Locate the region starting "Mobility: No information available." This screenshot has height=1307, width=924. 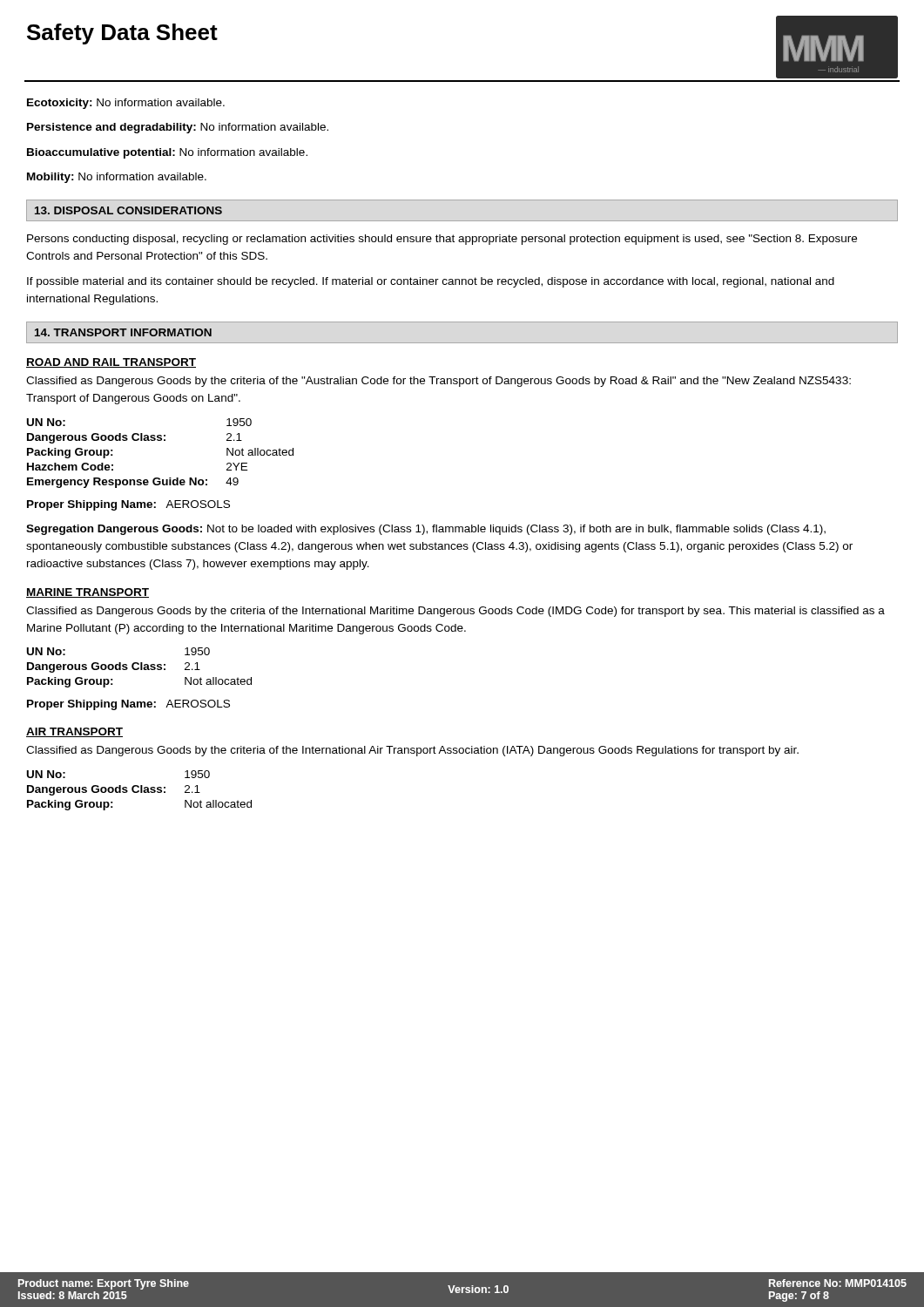117,176
